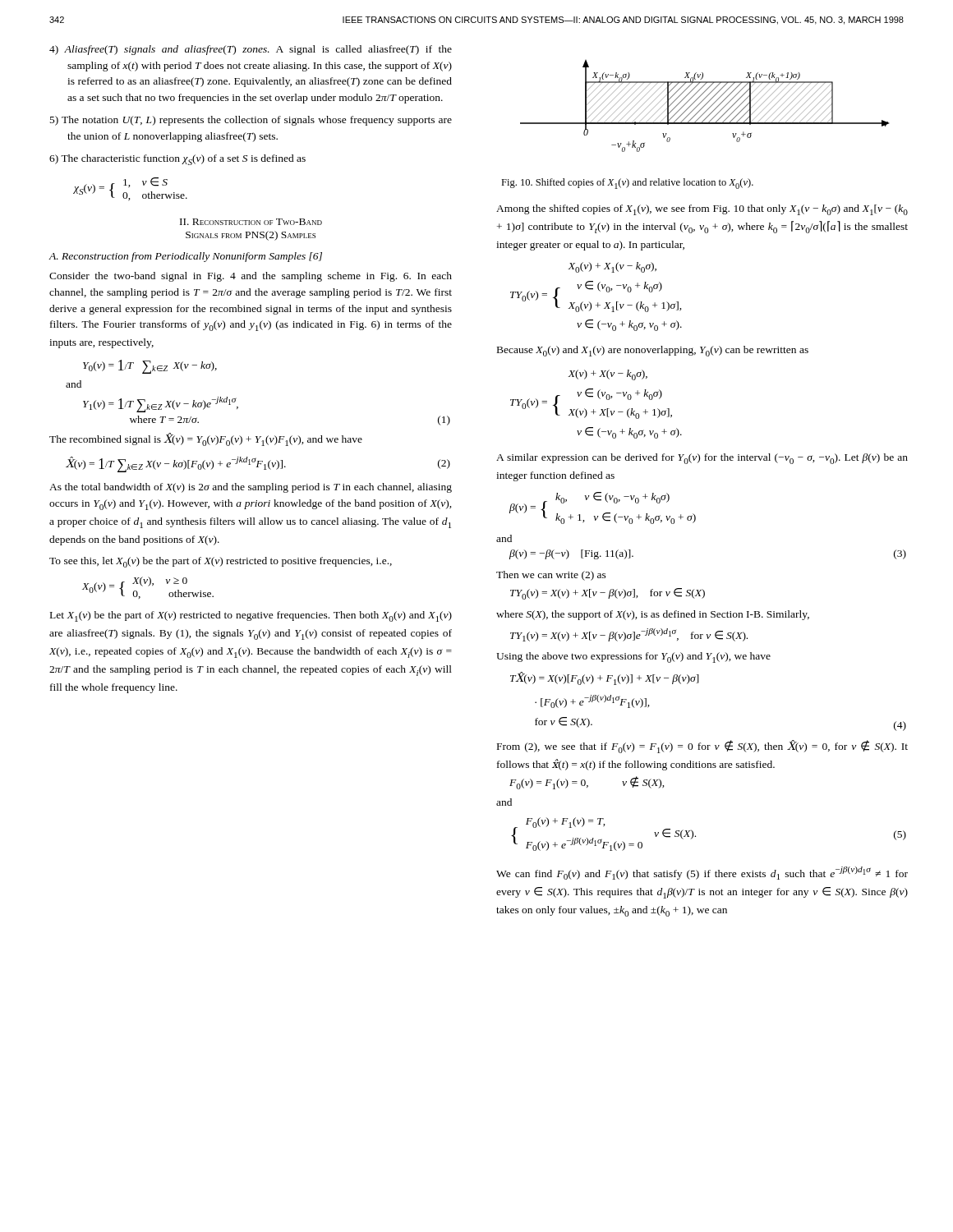This screenshot has height=1232, width=953.
Task: Find the formula that says "TX̂(ν) = X(ν)[F0(ν) + F1(ν)]"
Action: pyautogui.click(x=605, y=678)
